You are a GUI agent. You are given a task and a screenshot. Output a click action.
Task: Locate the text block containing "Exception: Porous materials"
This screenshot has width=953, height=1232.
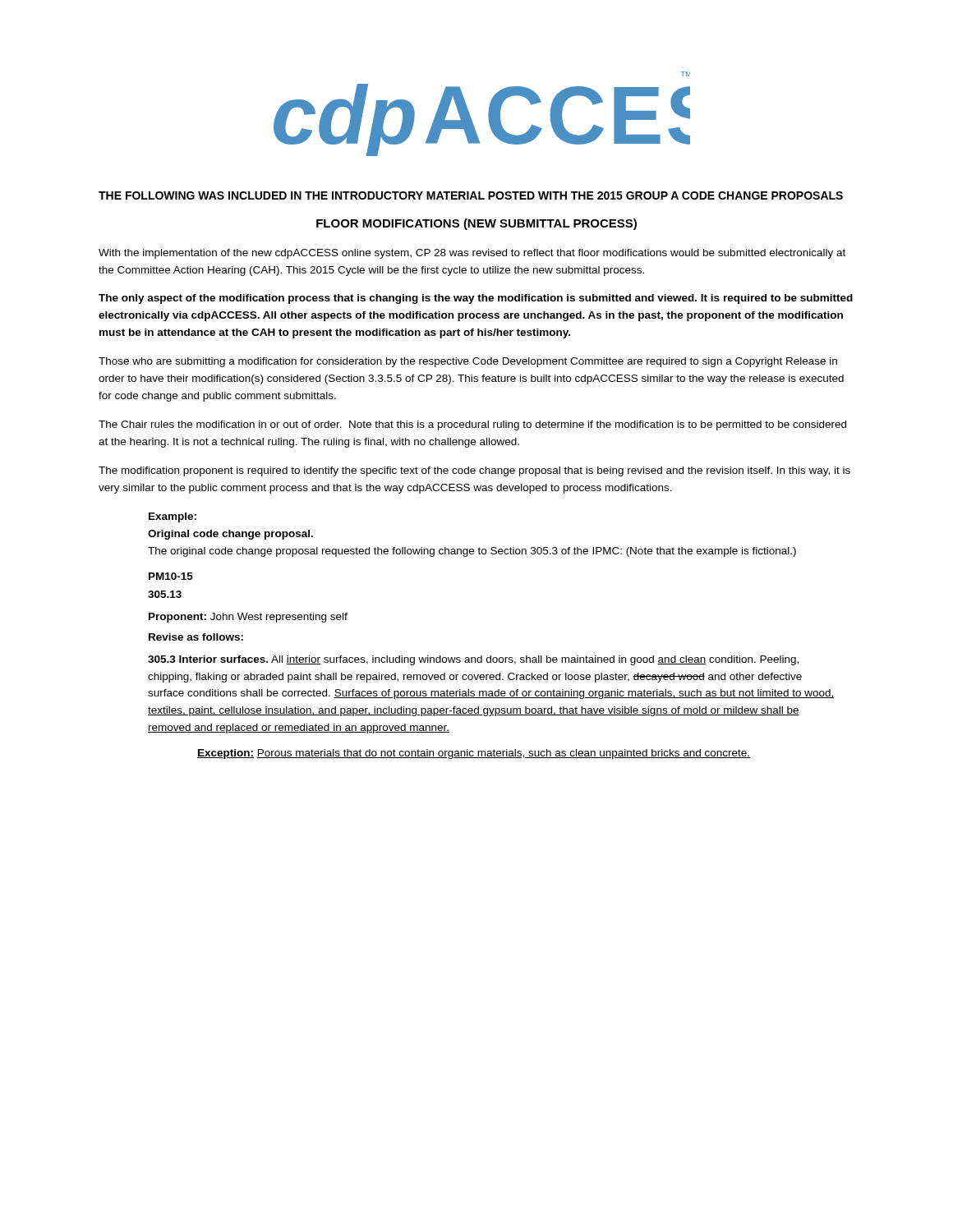click(474, 753)
